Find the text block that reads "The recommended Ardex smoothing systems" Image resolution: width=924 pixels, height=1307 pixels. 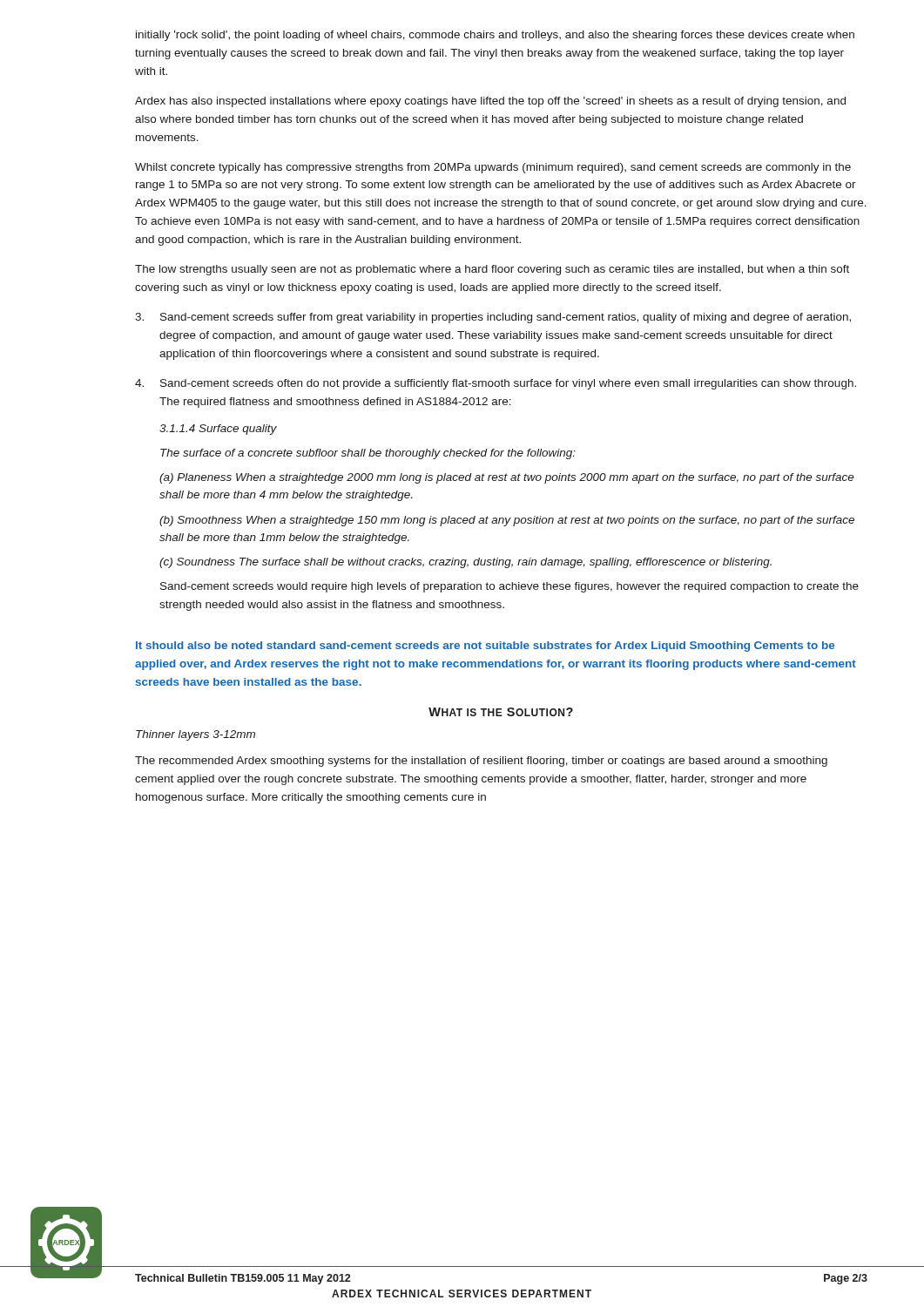(x=481, y=779)
